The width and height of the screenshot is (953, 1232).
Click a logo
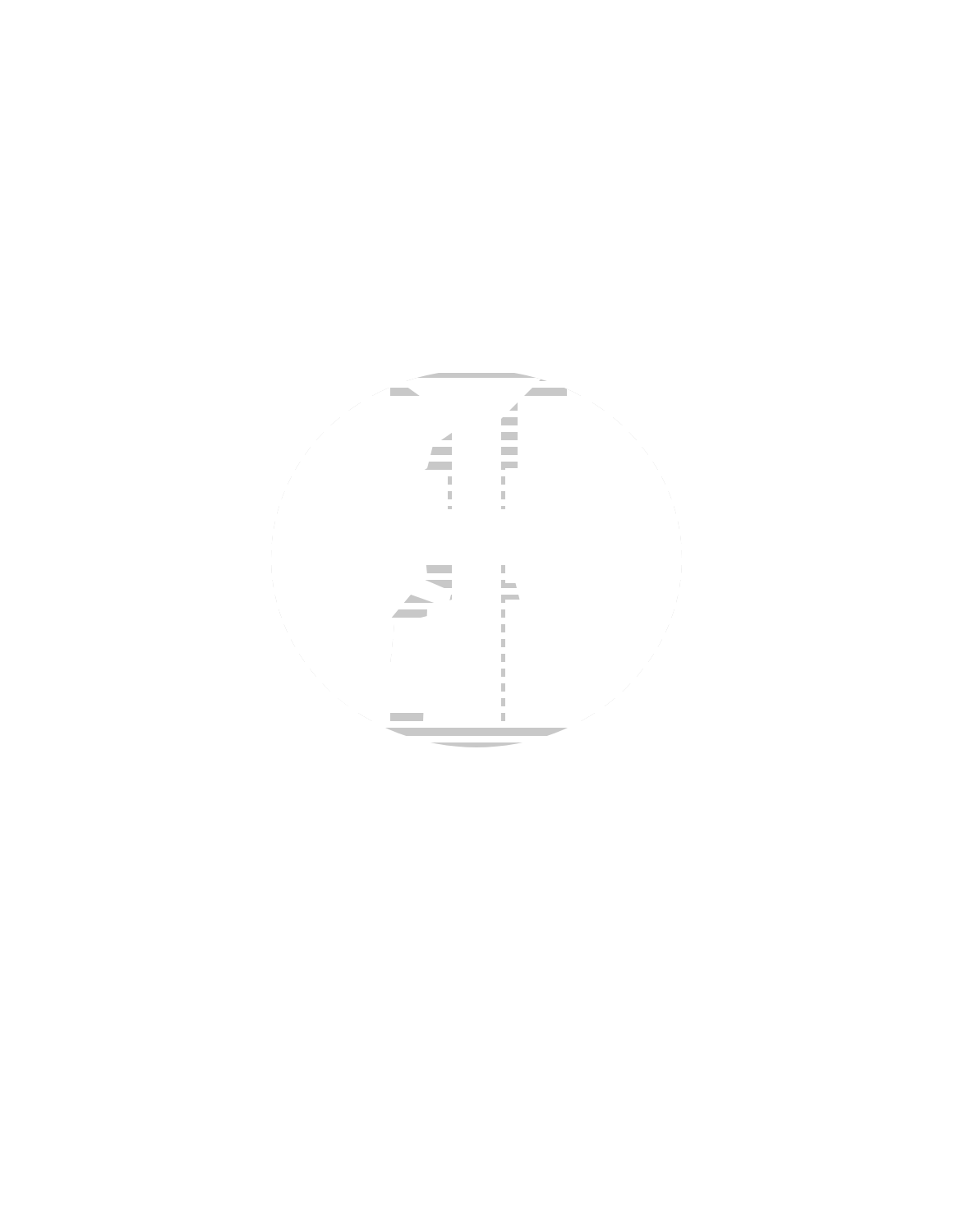tap(476, 550)
